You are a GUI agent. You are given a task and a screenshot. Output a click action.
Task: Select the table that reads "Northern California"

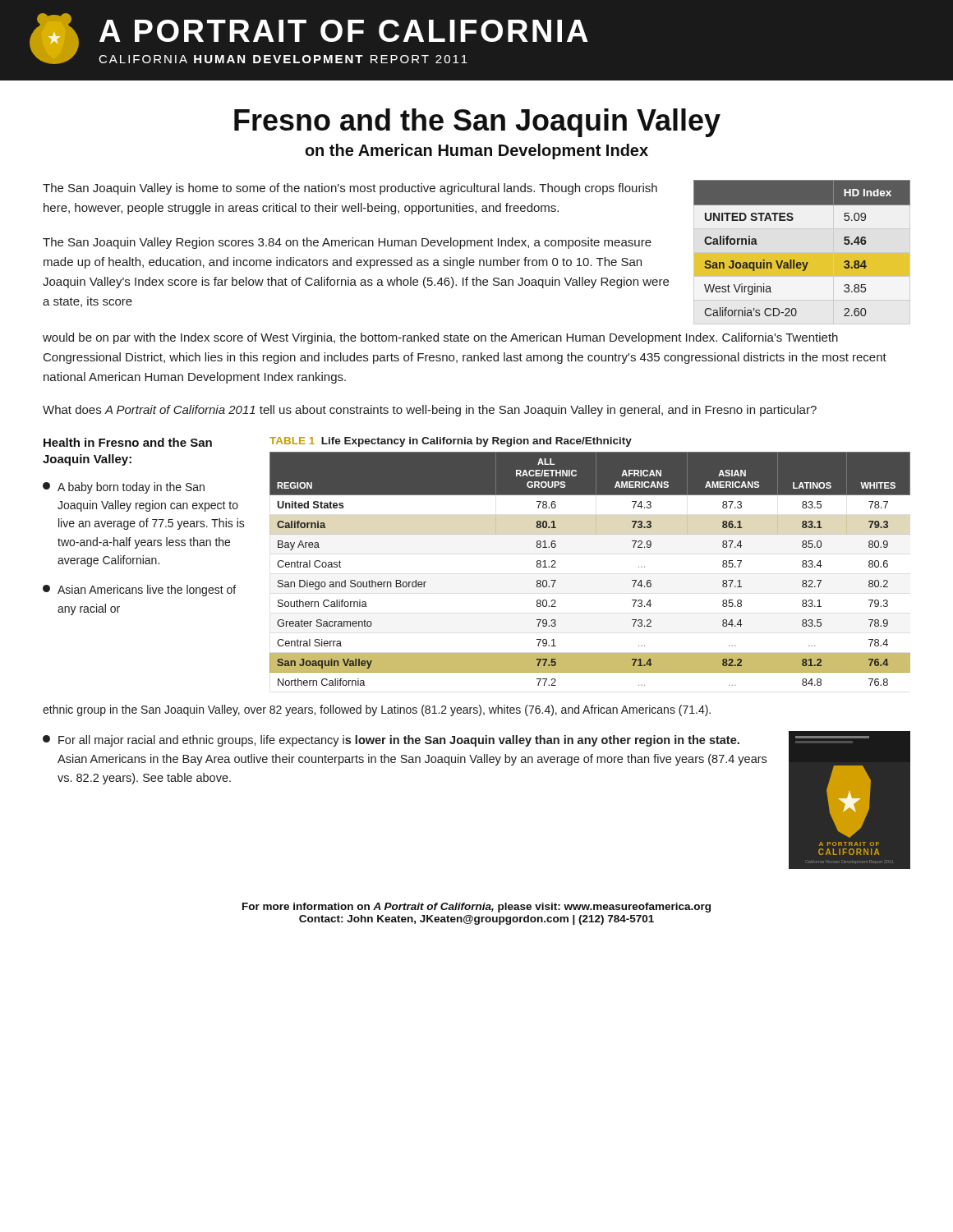click(590, 572)
